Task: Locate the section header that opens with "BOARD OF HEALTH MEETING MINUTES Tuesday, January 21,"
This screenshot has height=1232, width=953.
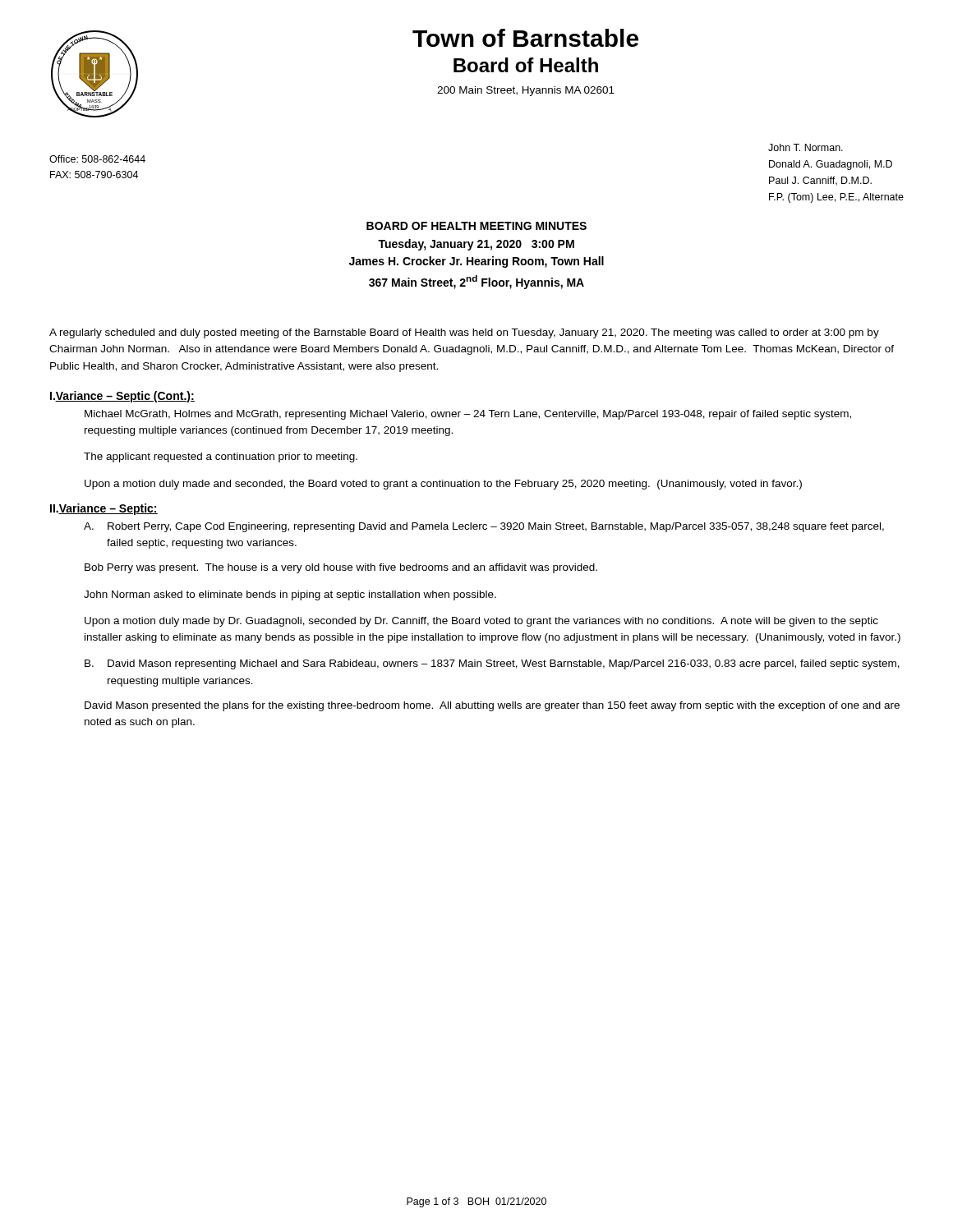Action: click(476, 255)
